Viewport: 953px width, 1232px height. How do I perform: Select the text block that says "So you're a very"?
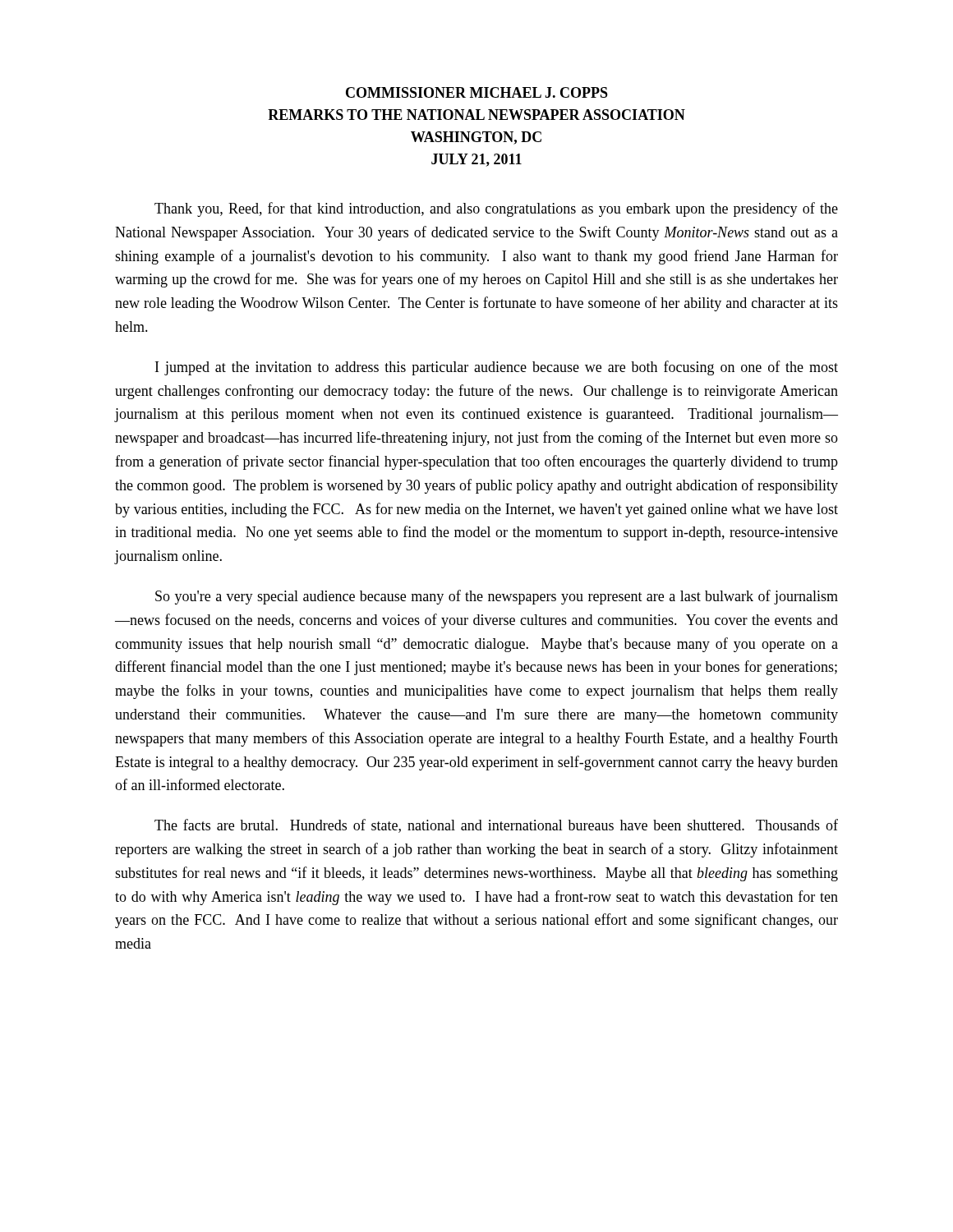(x=476, y=691)
